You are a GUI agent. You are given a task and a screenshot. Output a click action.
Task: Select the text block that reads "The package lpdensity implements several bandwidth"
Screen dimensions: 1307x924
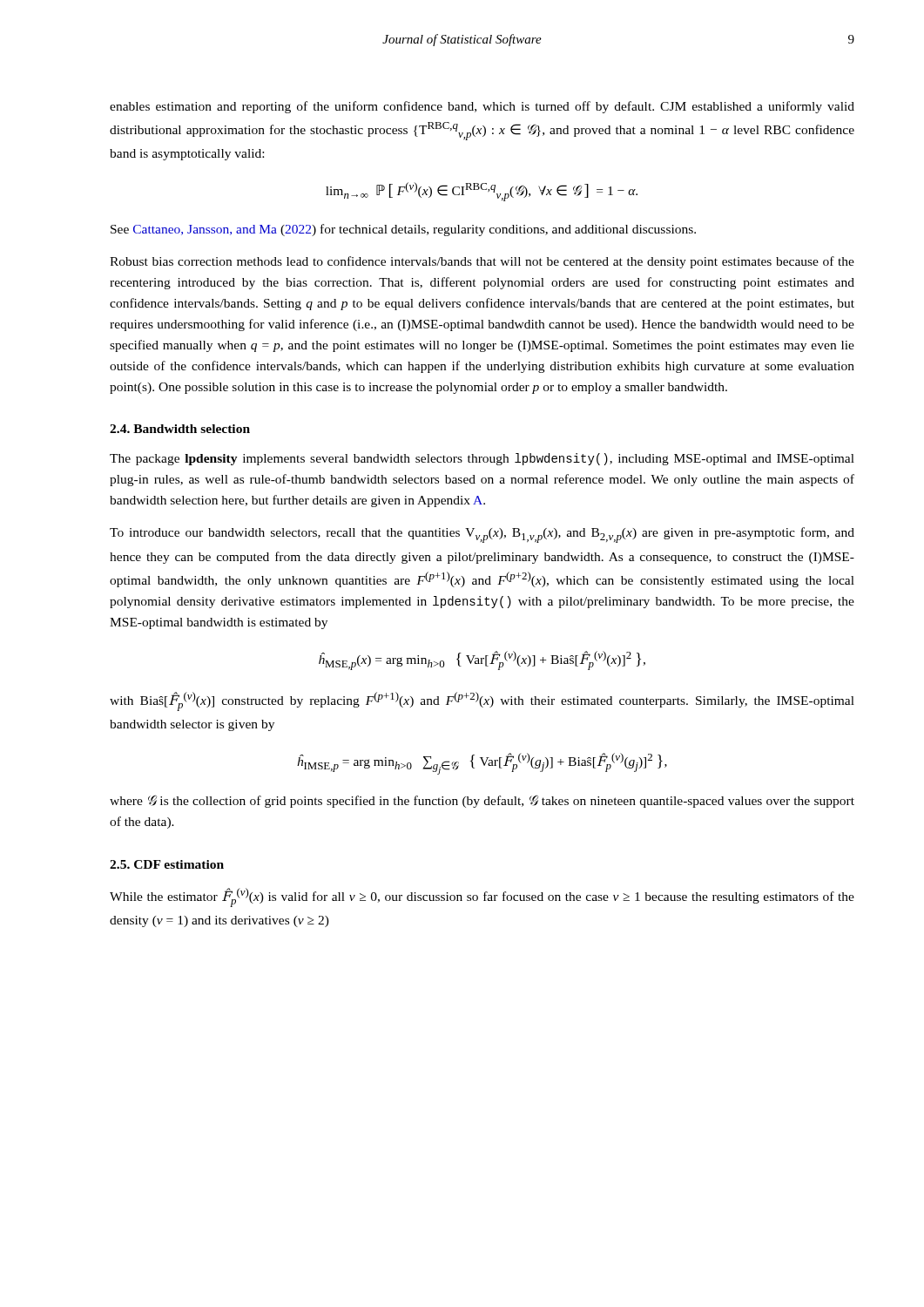click(482, 479)
